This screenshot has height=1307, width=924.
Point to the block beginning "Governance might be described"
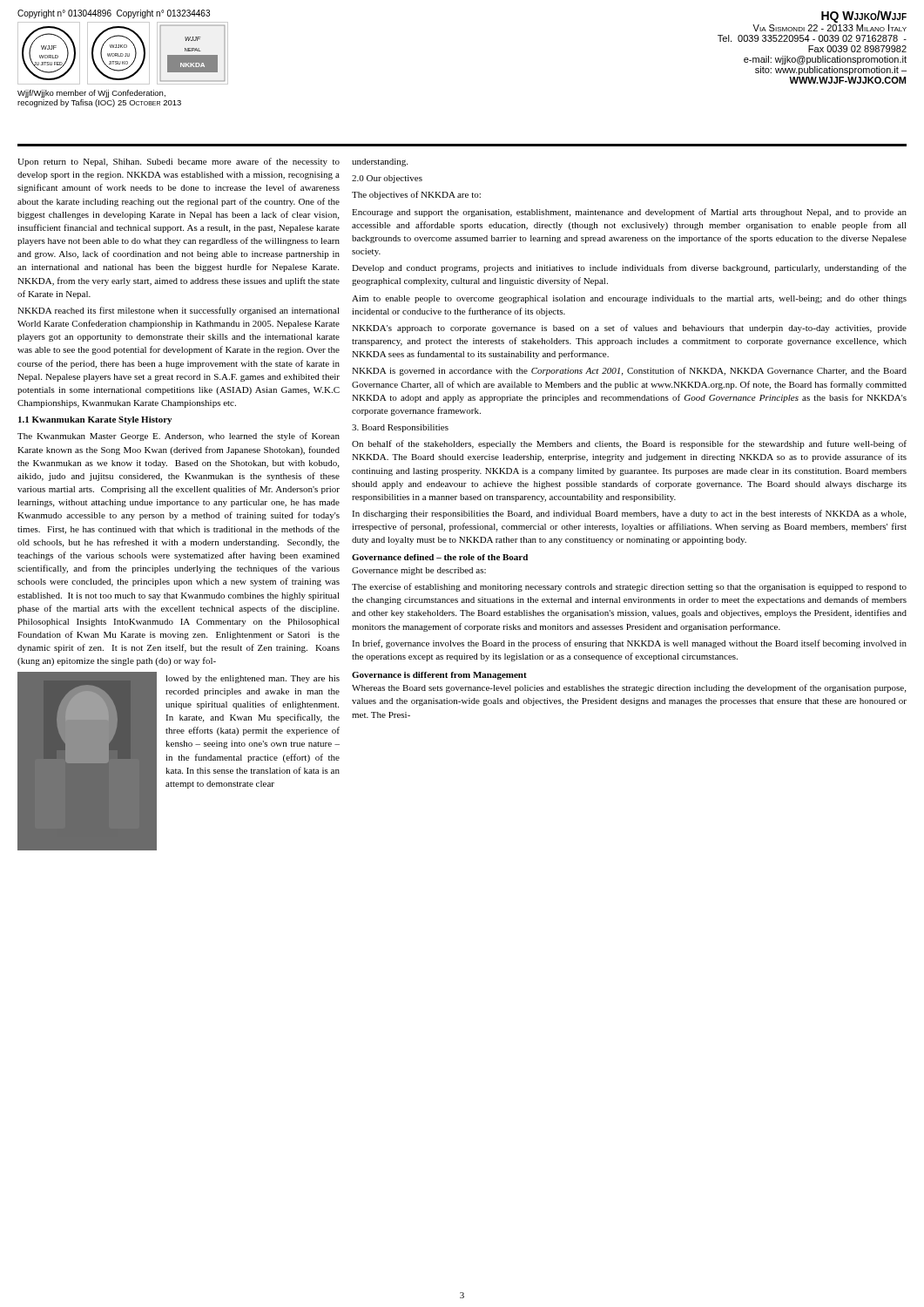[x=629, y=613]
